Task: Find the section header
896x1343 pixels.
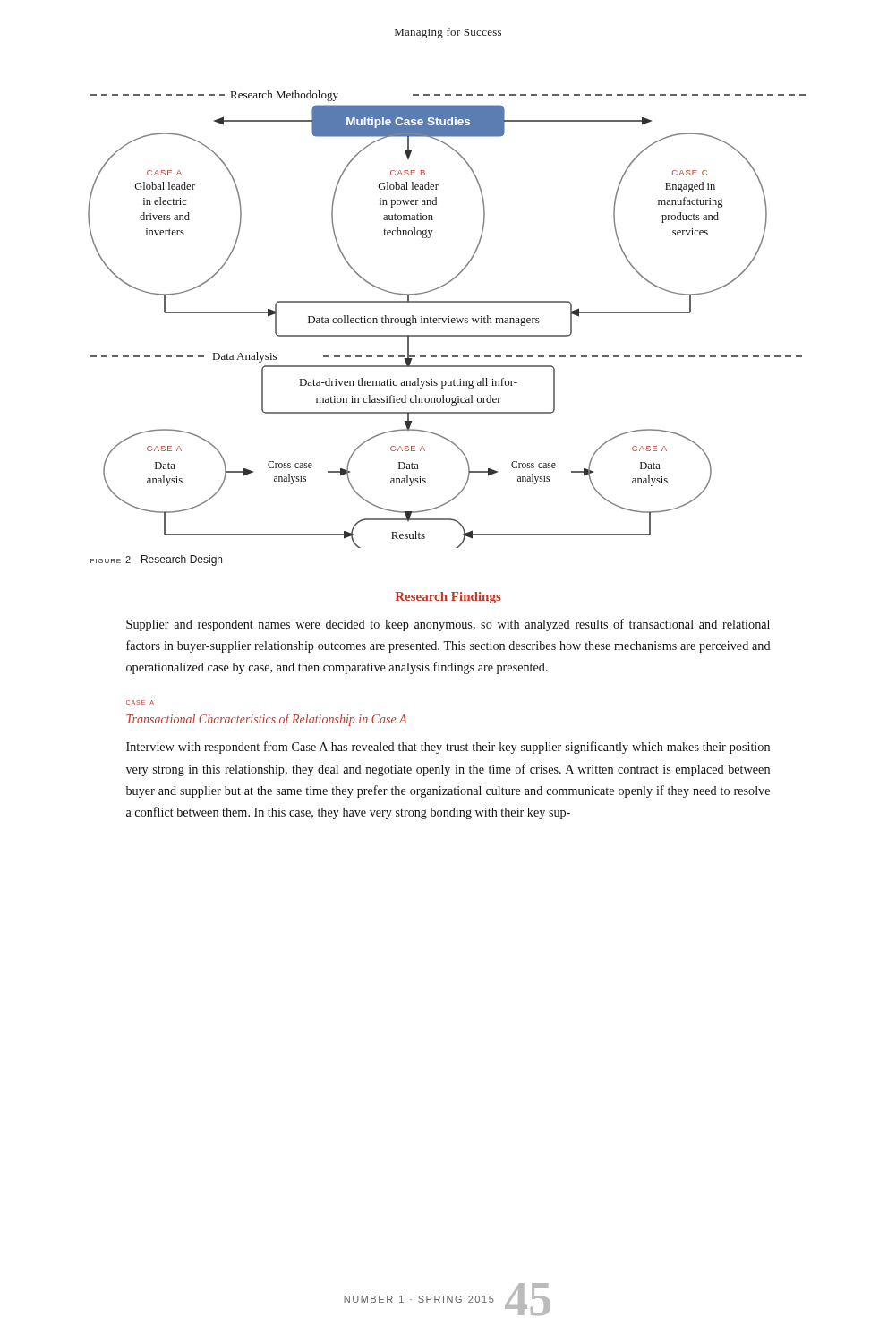Action: point(448,596)
